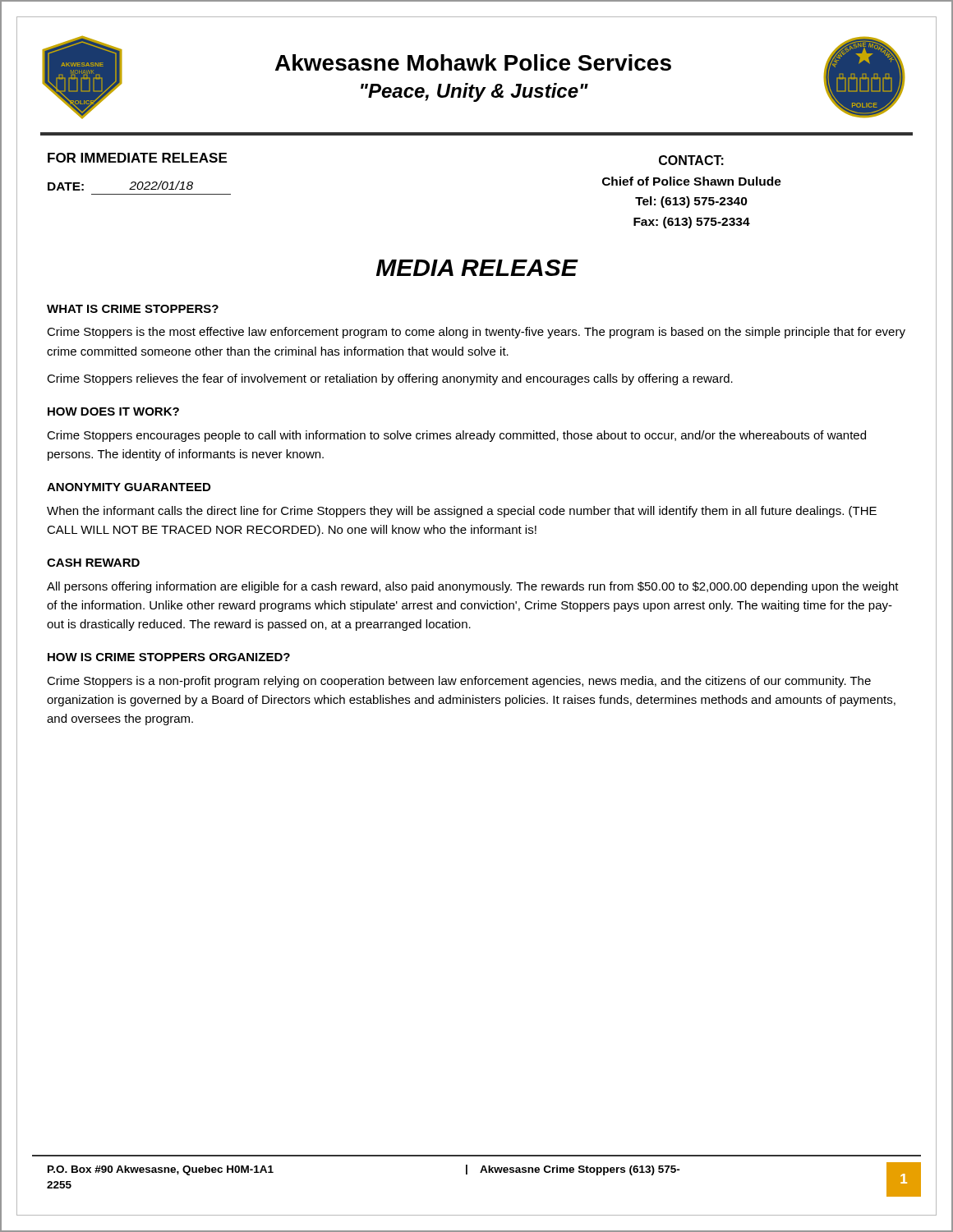Click on the element starting "Crime Stoppers encourages people to"
This screenshot has height=1232, width=953.
click(457, 444)
